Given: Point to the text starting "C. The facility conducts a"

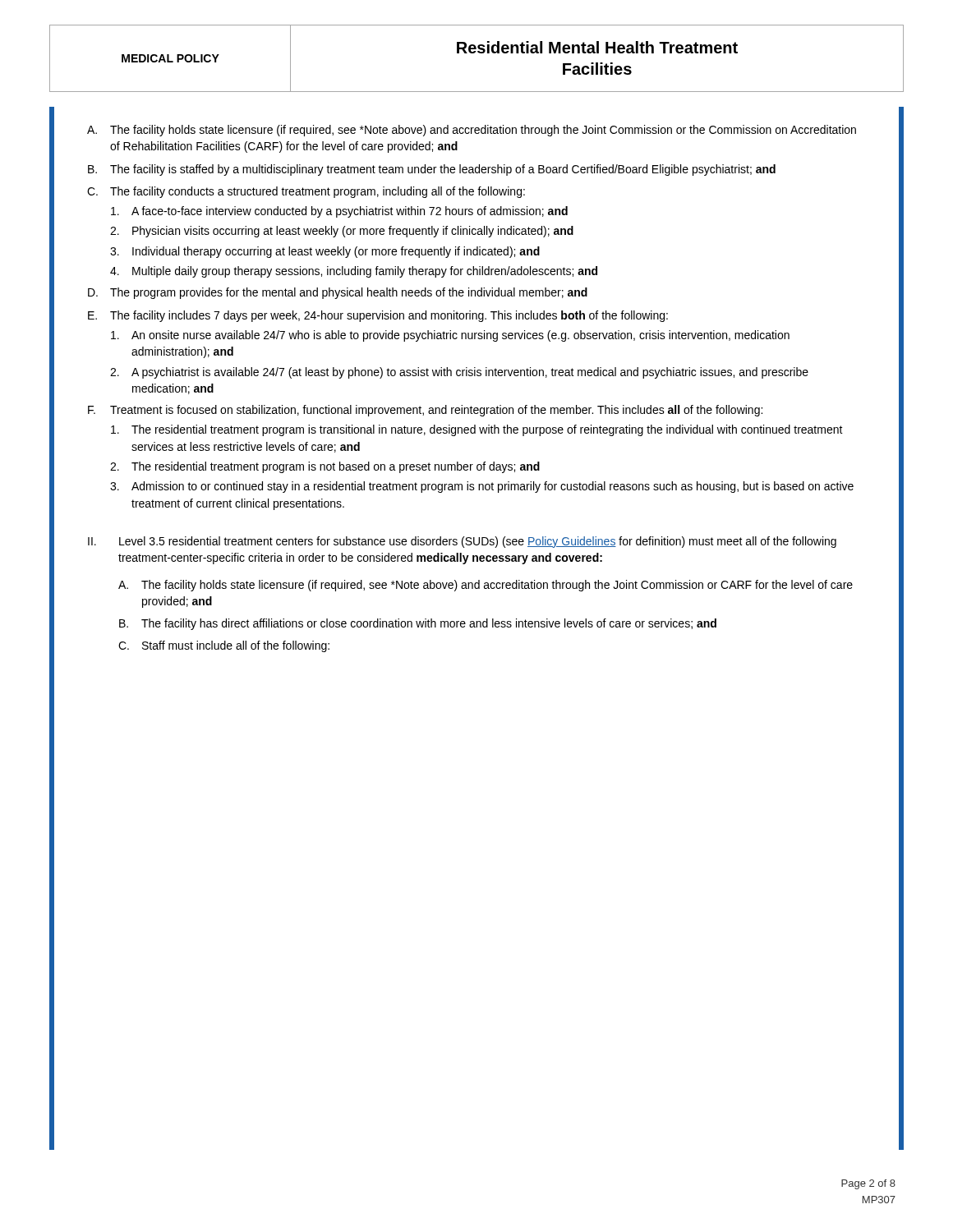Looking at the screenshot, I should (476, 233).
